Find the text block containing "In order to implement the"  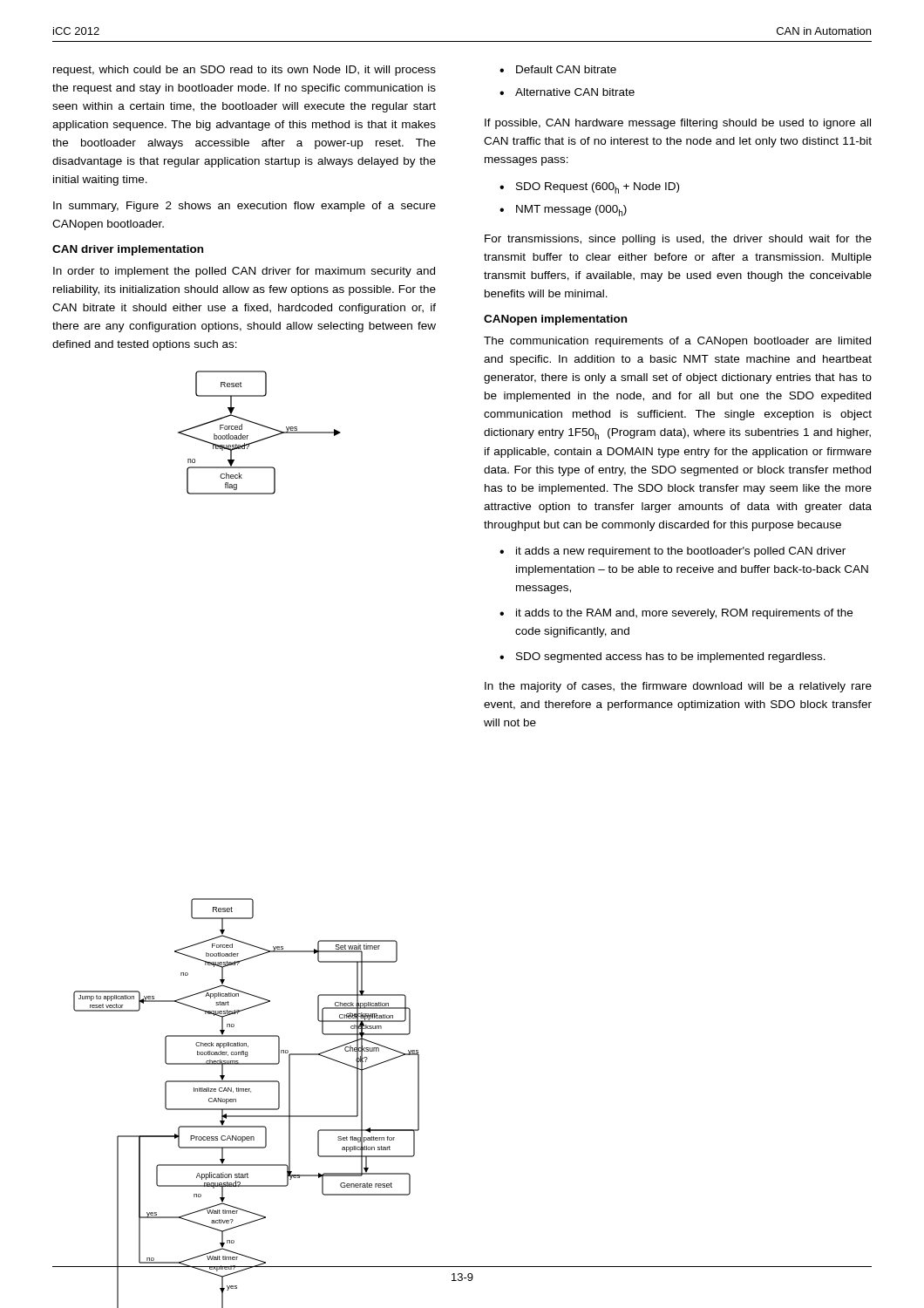pos(244,308)
